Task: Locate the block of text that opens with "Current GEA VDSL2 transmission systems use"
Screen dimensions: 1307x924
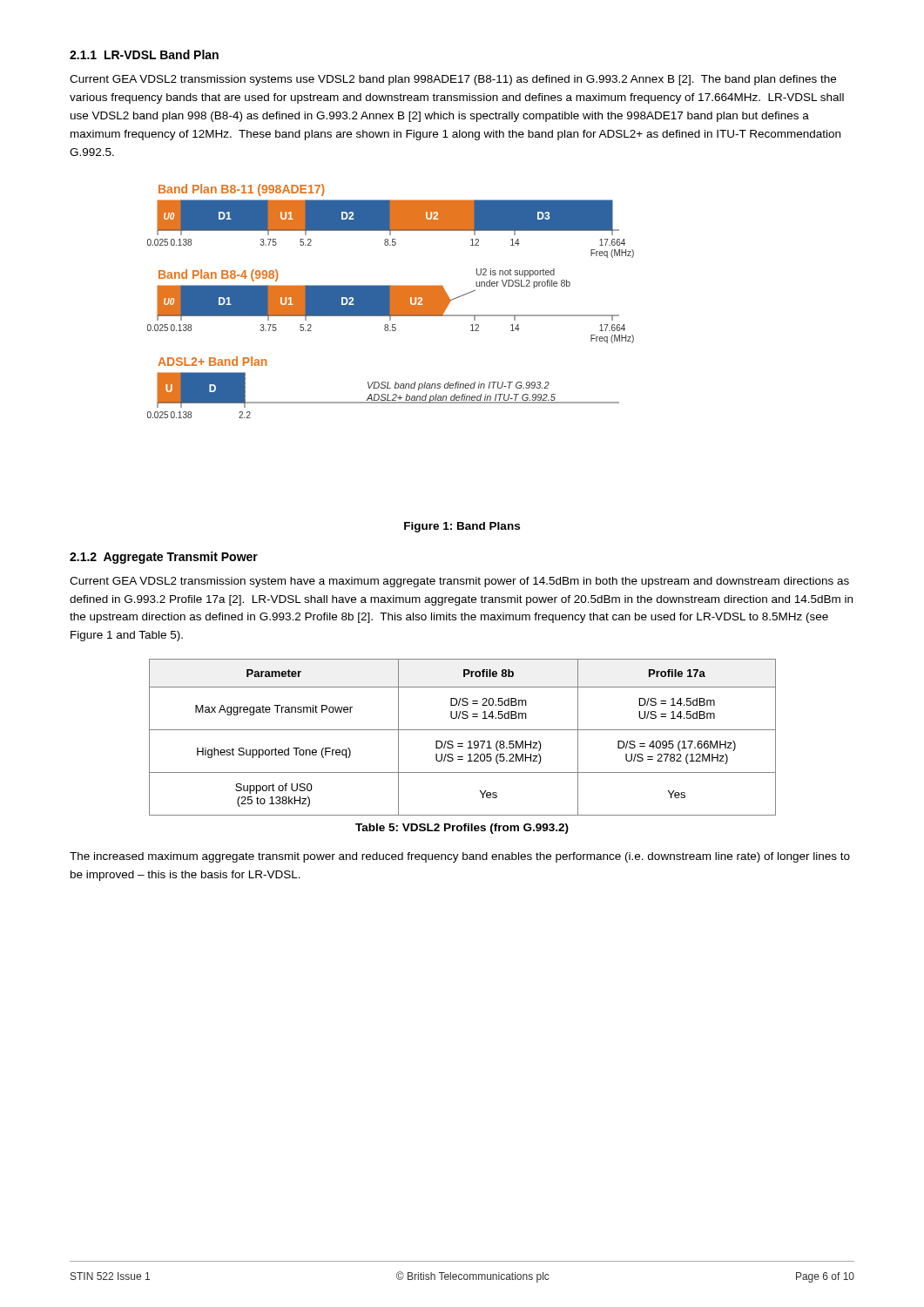Action: (457, 115)
